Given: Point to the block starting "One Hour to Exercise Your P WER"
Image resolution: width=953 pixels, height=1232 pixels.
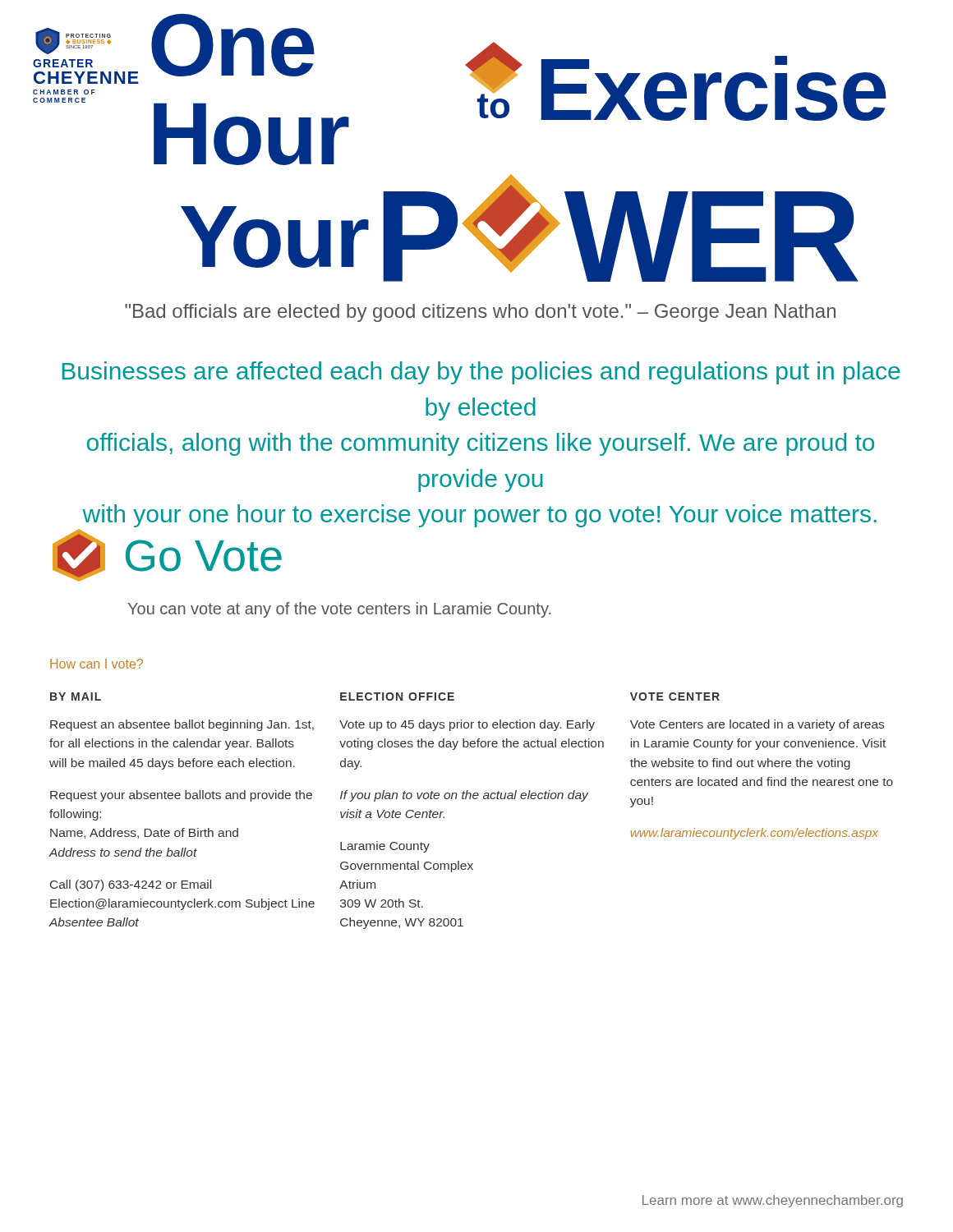Looking at the screenshot, I should [518, 152].
